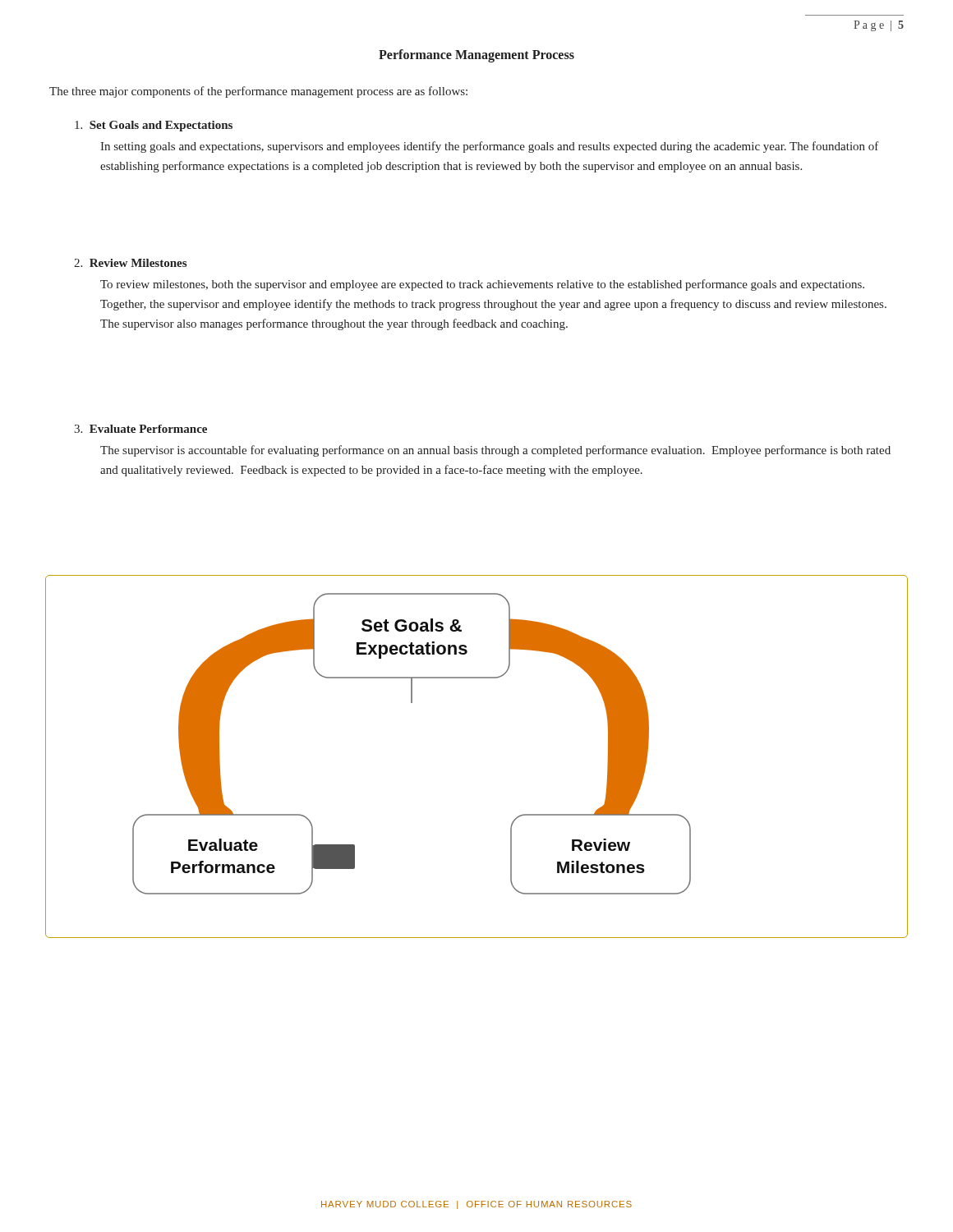This screenshot has width=953, height=1232.
Task: Where does it say "Performance Management Process"?
Action: click(476, 55)
